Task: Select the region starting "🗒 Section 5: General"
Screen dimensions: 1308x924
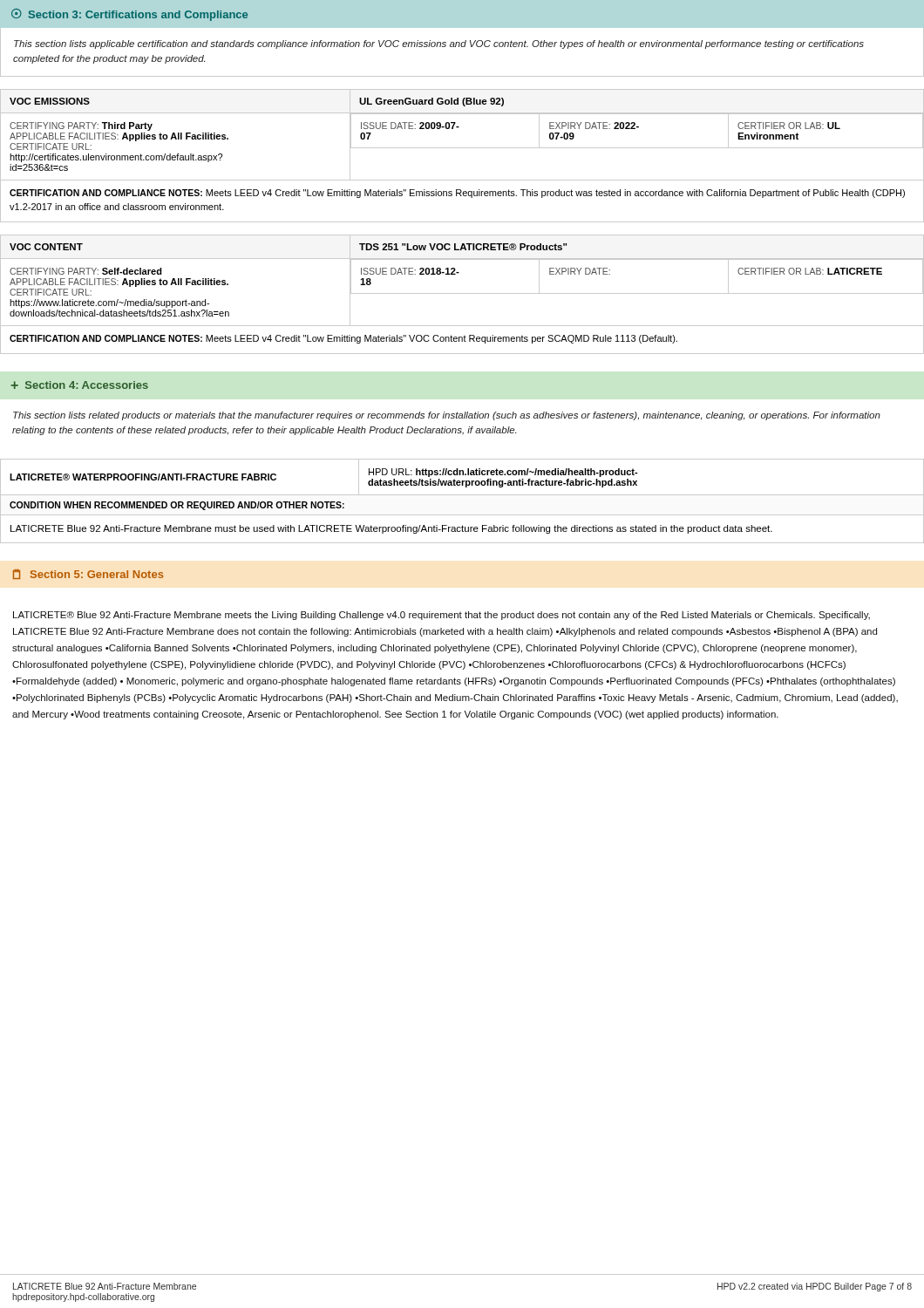Action: (x=88, y=574)
